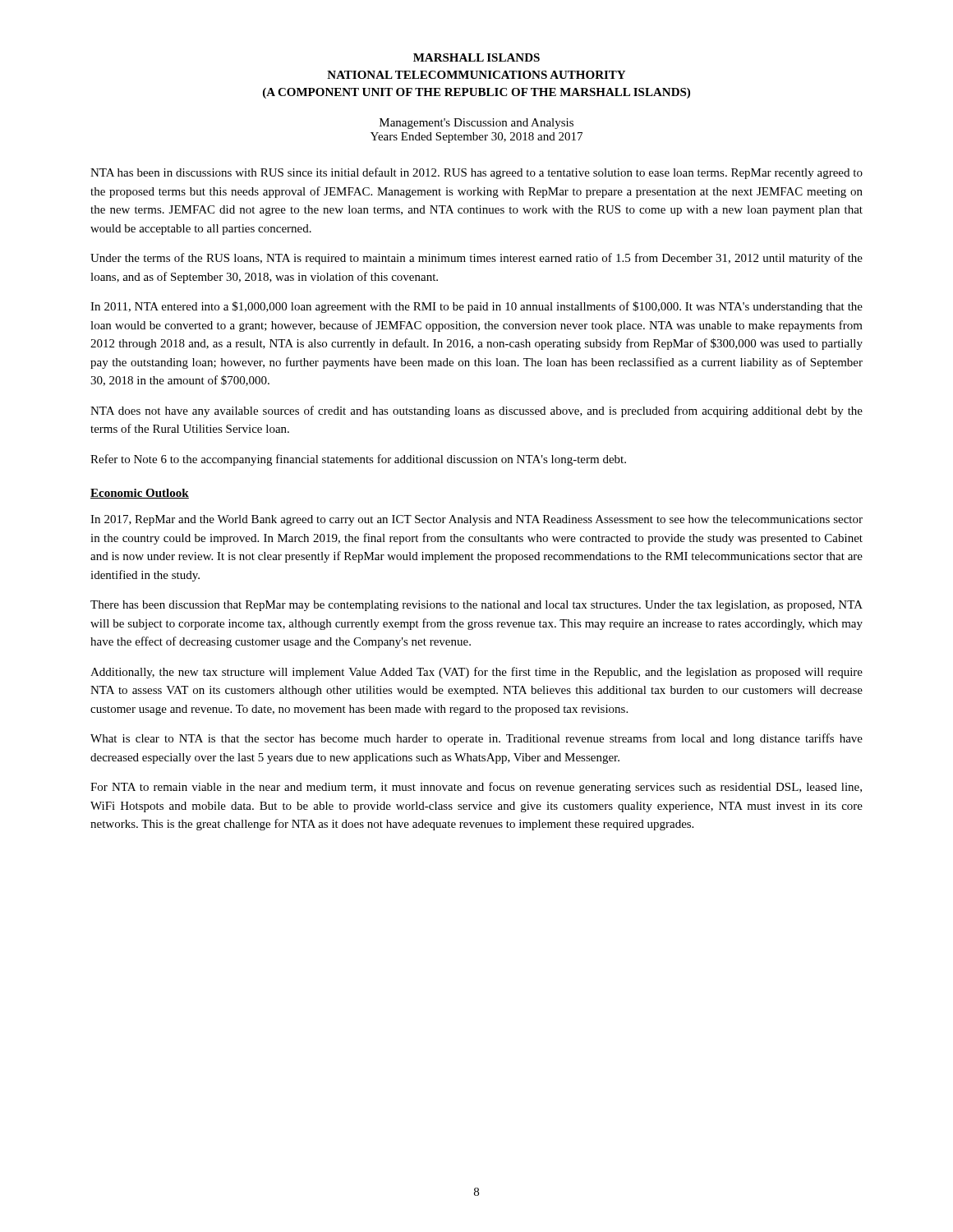
Task: Click on the element starting "In 2017, RepMar"
Action: tap(476, 547)
